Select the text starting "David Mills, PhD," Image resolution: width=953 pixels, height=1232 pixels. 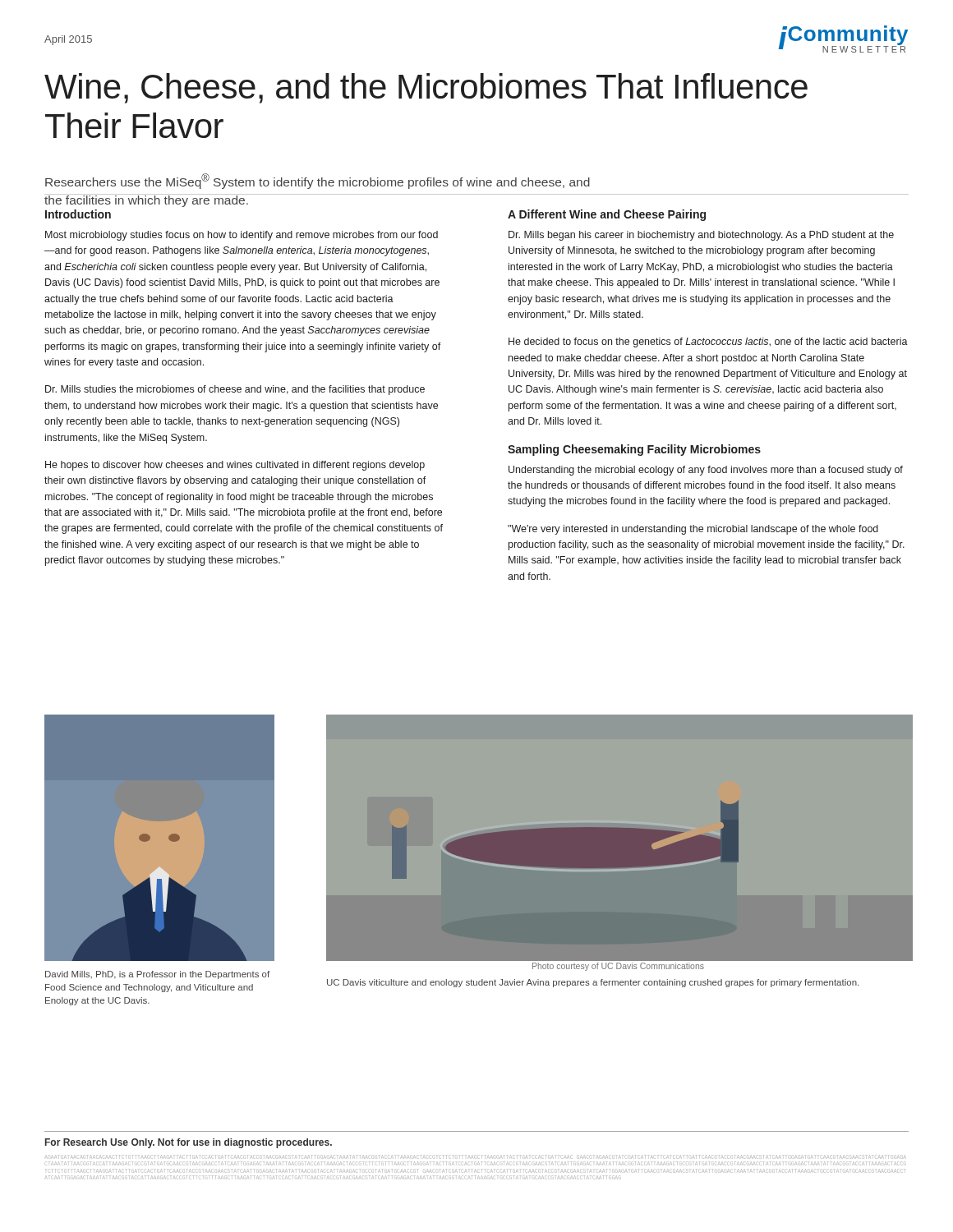[x=159, y=987]
